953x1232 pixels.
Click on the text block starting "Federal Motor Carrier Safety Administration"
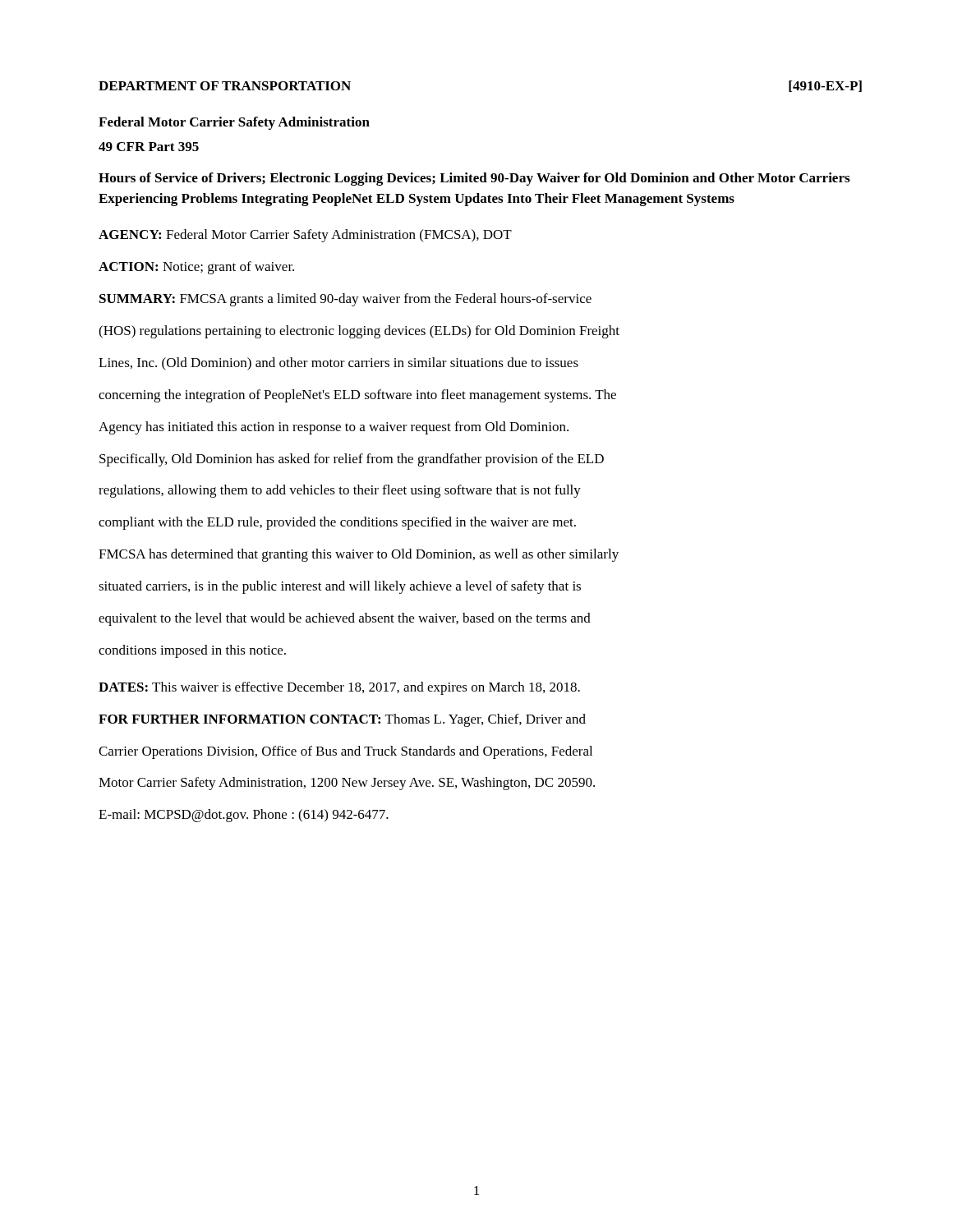click(234, 122)
